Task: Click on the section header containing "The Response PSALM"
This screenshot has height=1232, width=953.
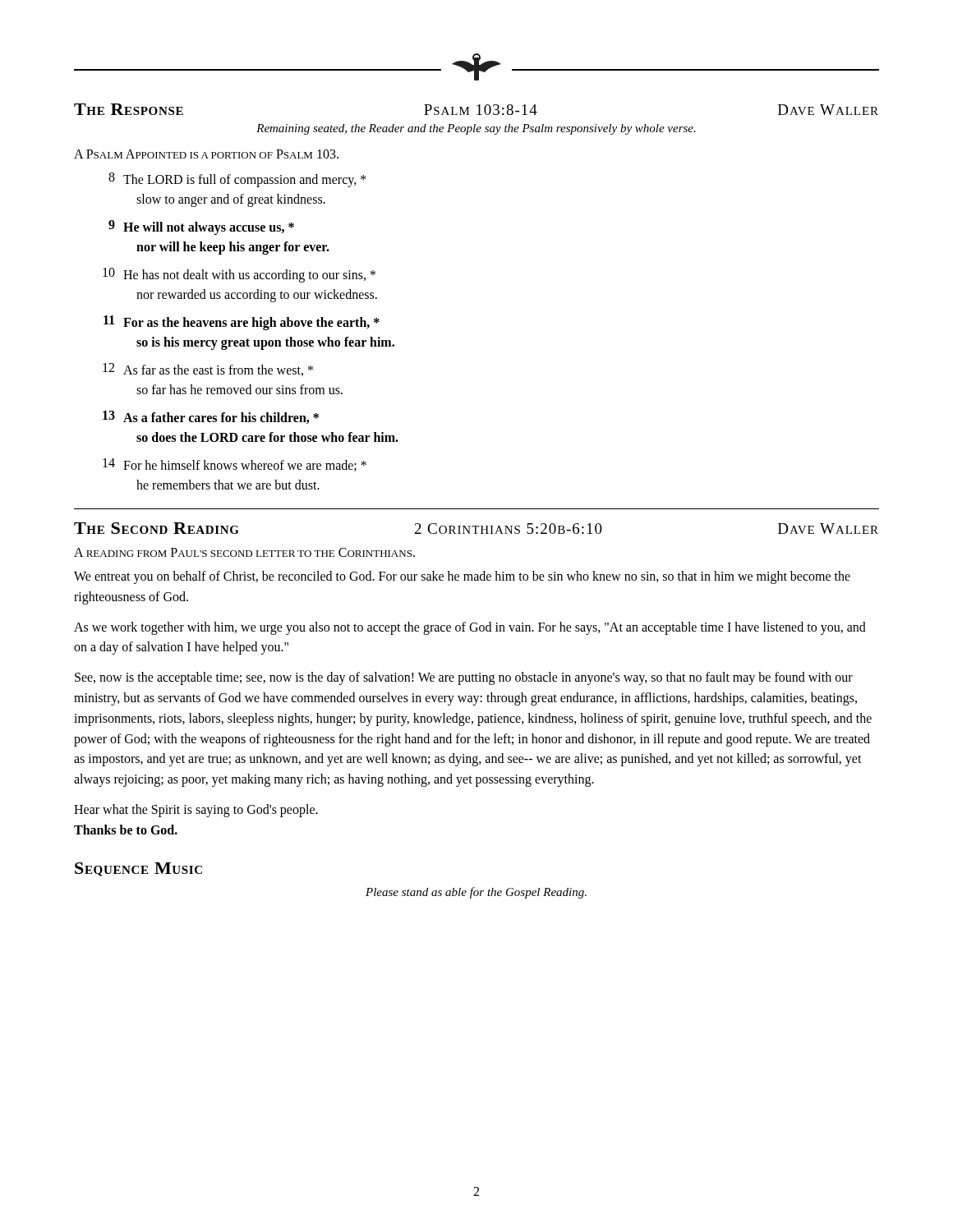Action: (476, 109)
